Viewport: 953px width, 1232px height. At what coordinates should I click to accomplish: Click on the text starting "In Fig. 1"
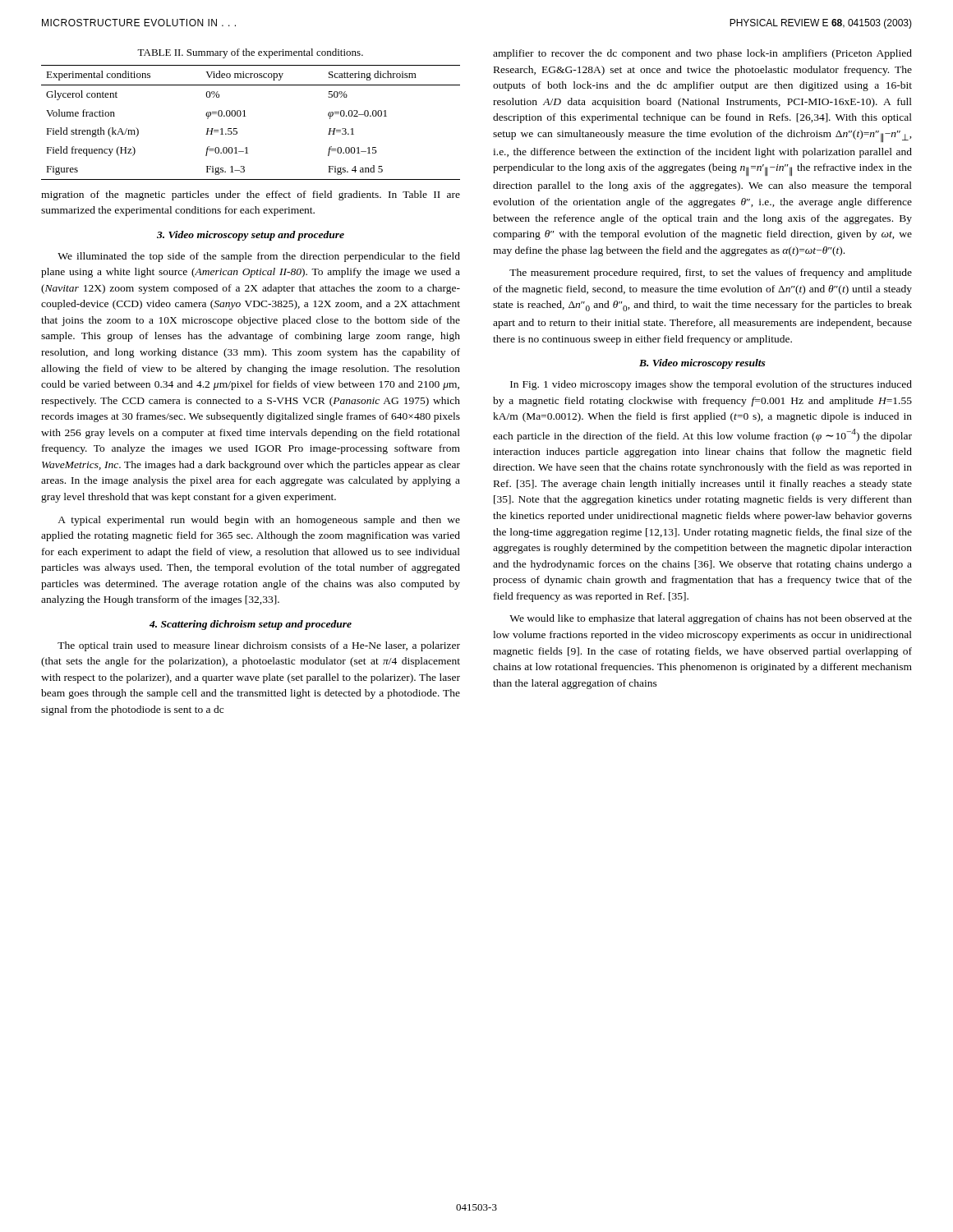click(702, 490)
